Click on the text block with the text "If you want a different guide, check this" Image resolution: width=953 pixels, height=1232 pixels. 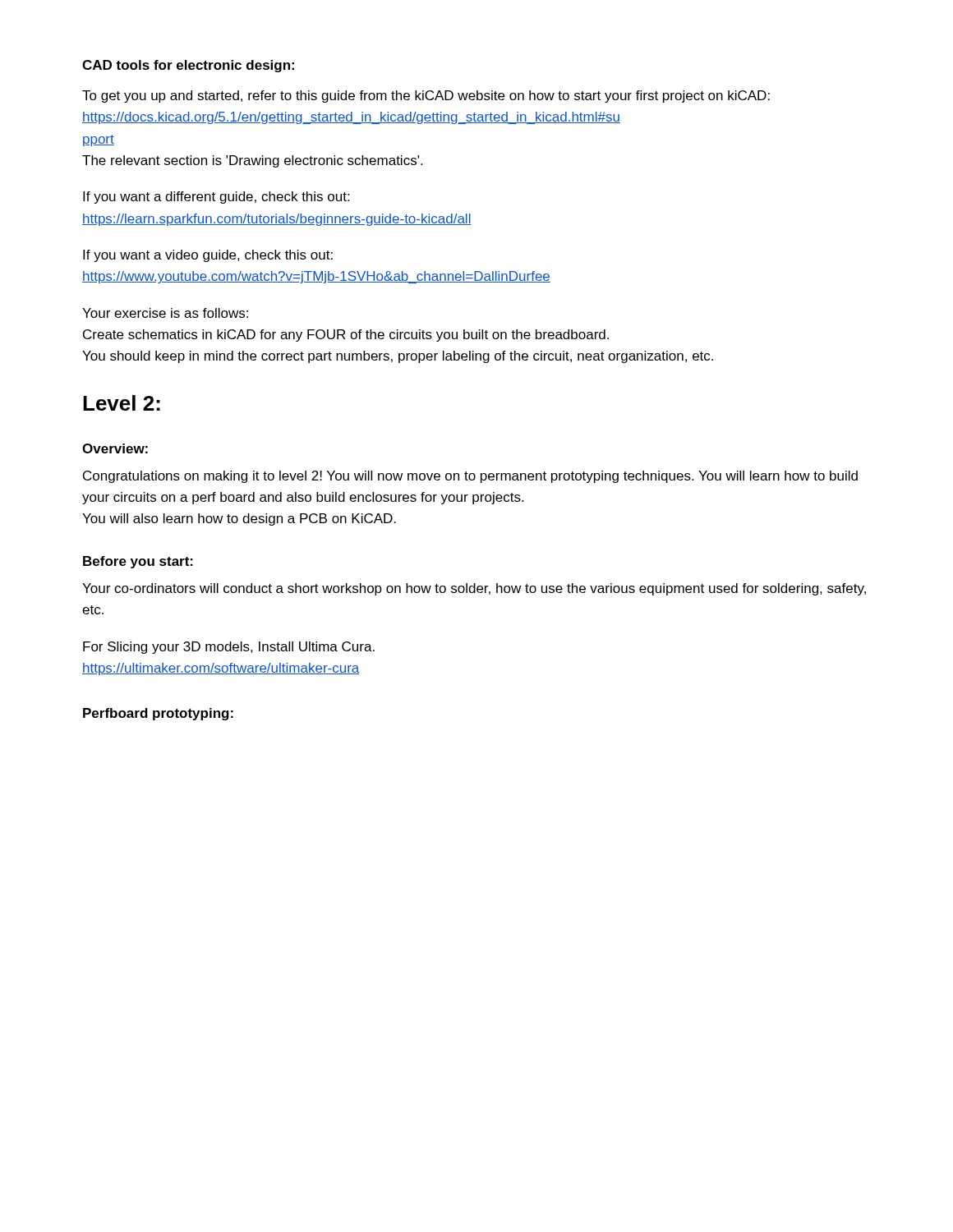click(277, 208)
